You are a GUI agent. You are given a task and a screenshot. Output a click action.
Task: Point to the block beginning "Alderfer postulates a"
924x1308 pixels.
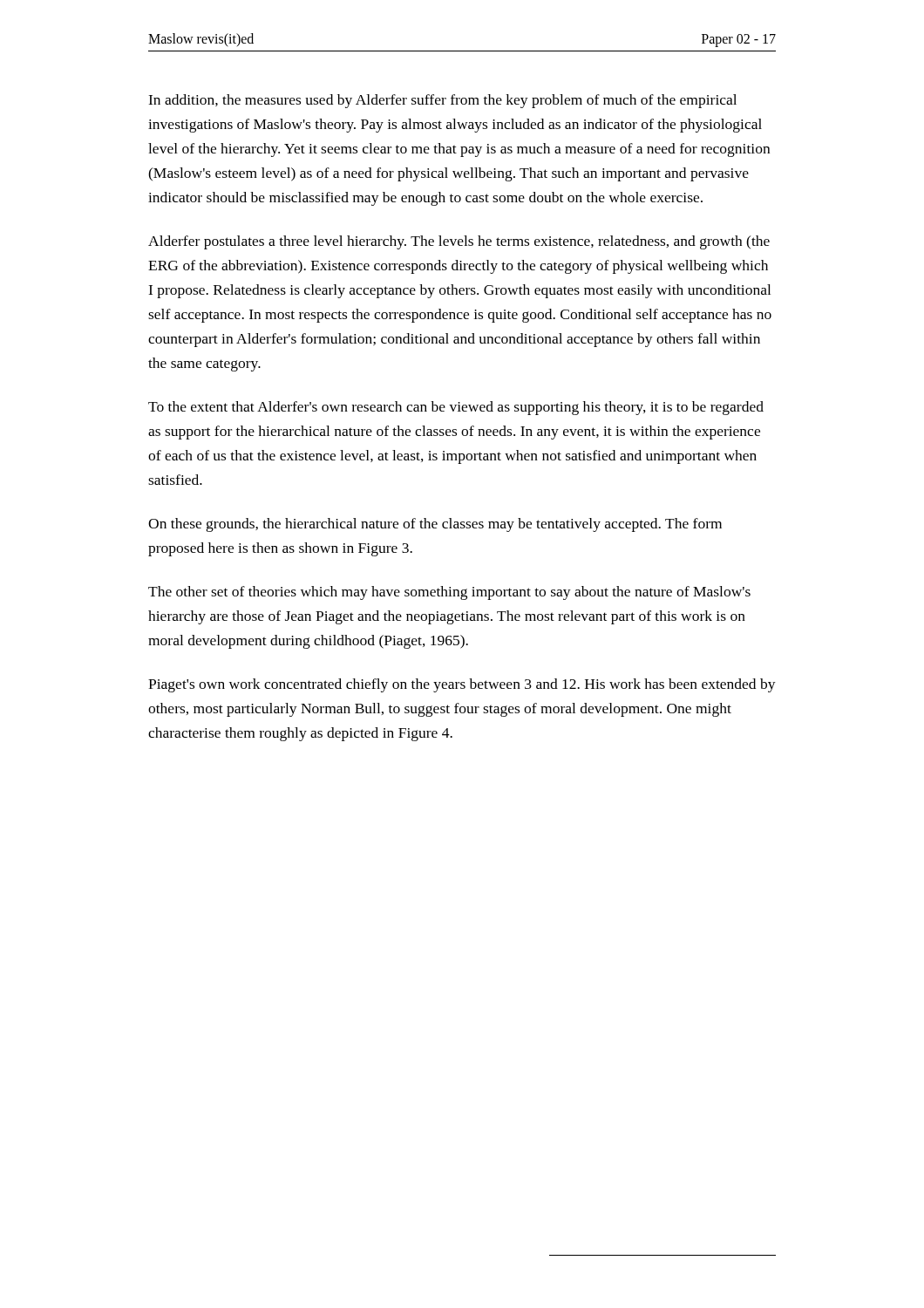460,302
